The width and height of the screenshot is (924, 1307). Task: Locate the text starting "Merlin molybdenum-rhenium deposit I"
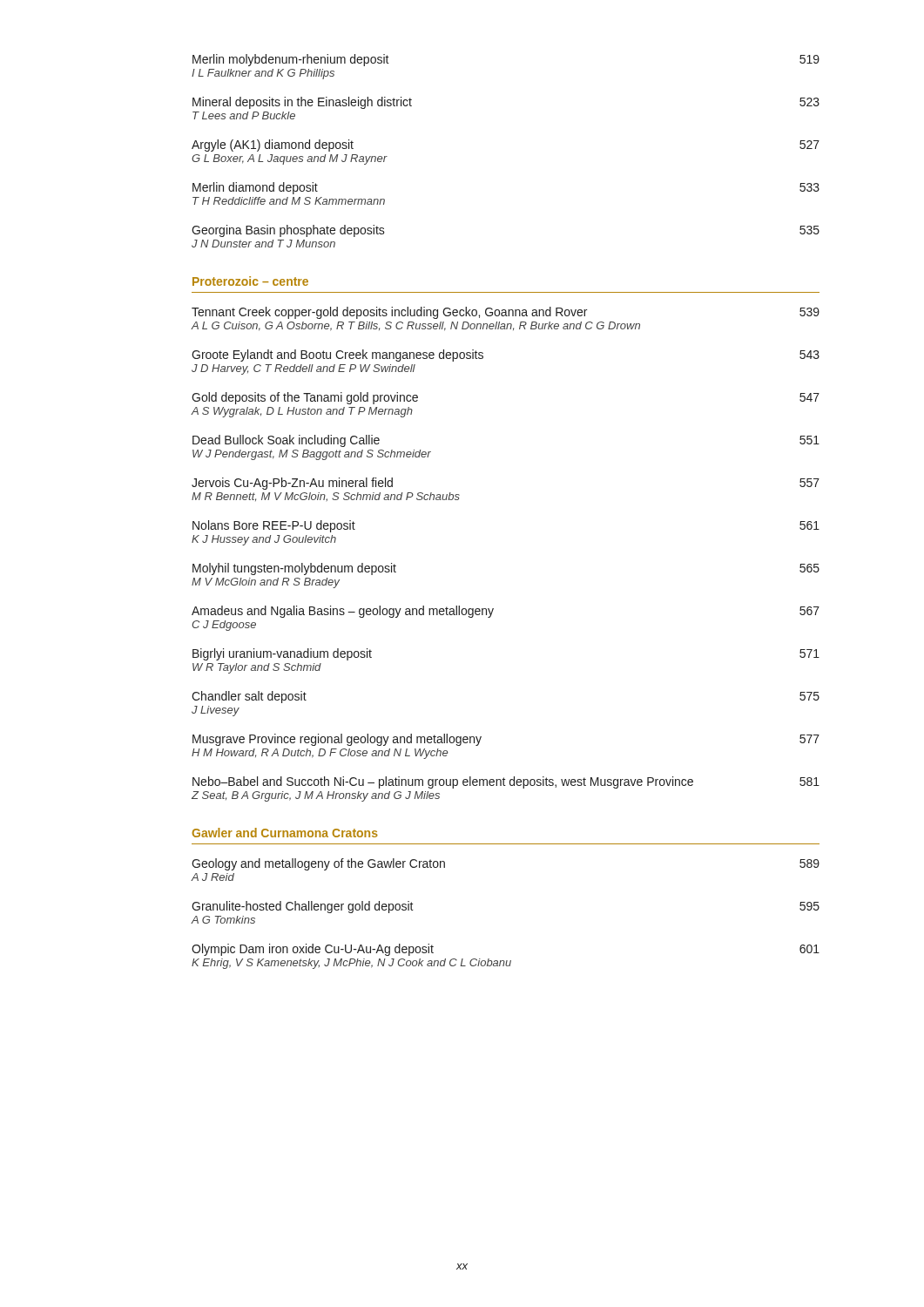pos(293,60)
